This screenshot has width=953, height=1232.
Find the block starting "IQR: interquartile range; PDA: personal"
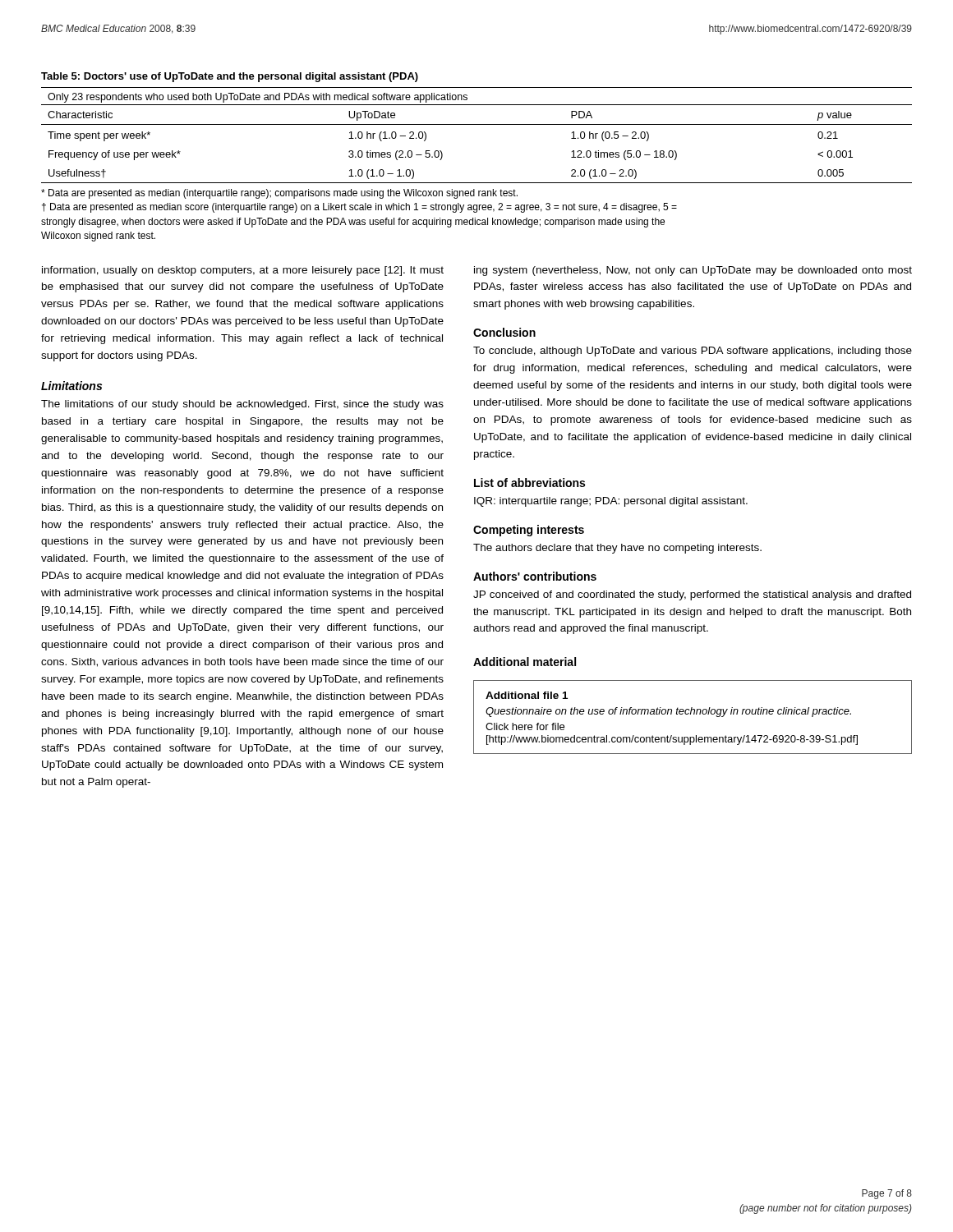[x=611, y=500]
